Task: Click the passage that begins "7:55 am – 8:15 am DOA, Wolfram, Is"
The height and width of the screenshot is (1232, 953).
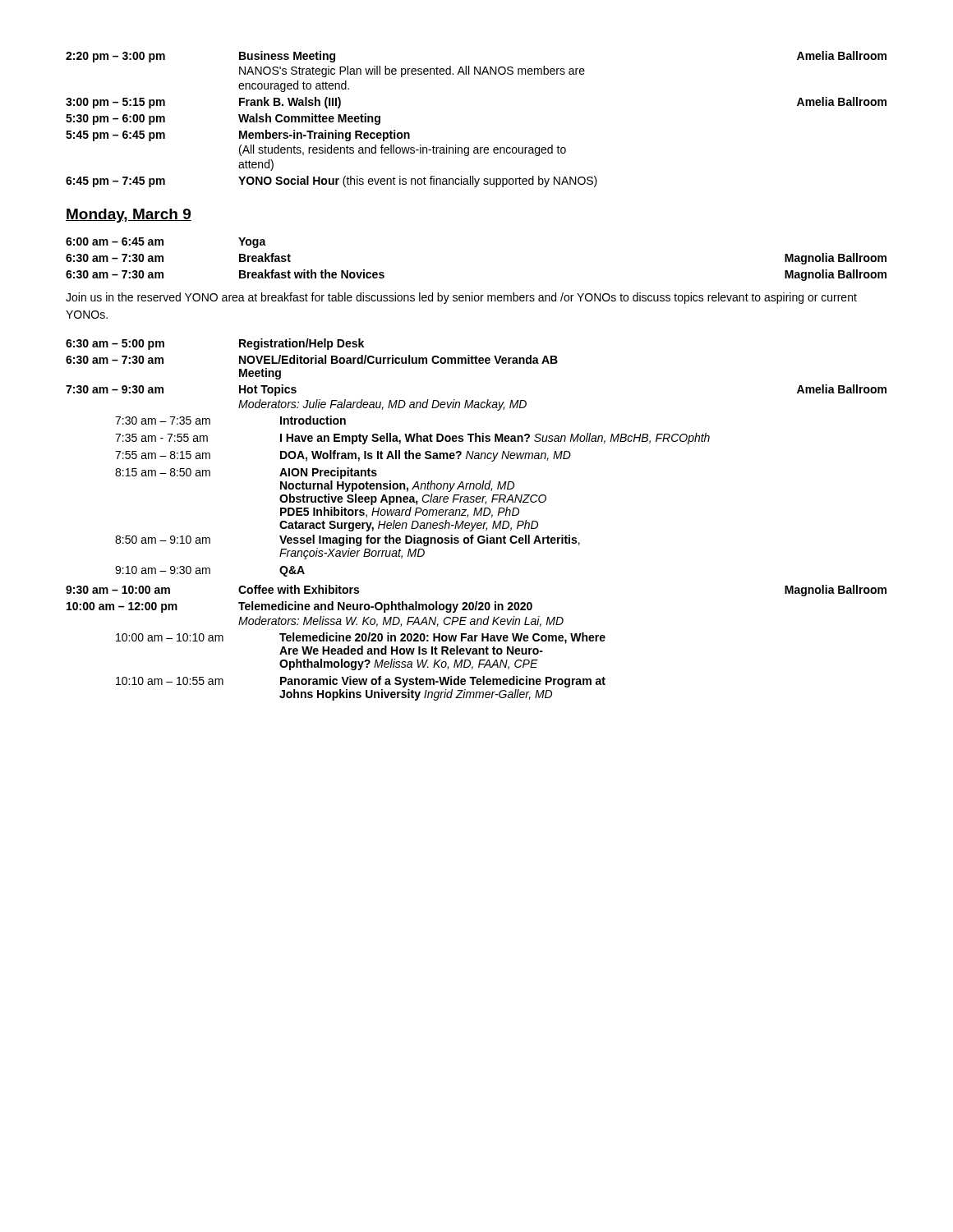Action: click(501, 455)
